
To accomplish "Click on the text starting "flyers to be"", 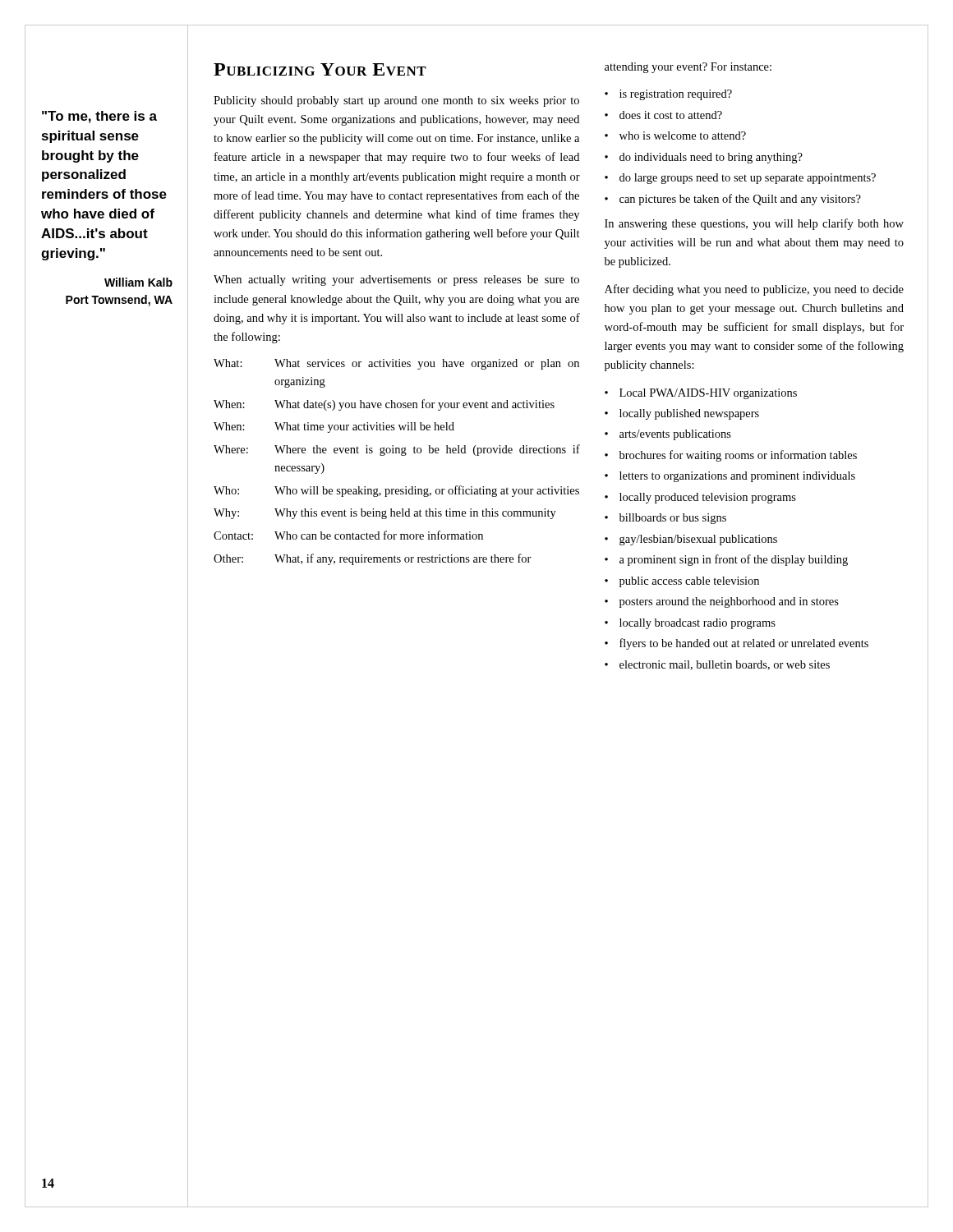I will [744, 643].
